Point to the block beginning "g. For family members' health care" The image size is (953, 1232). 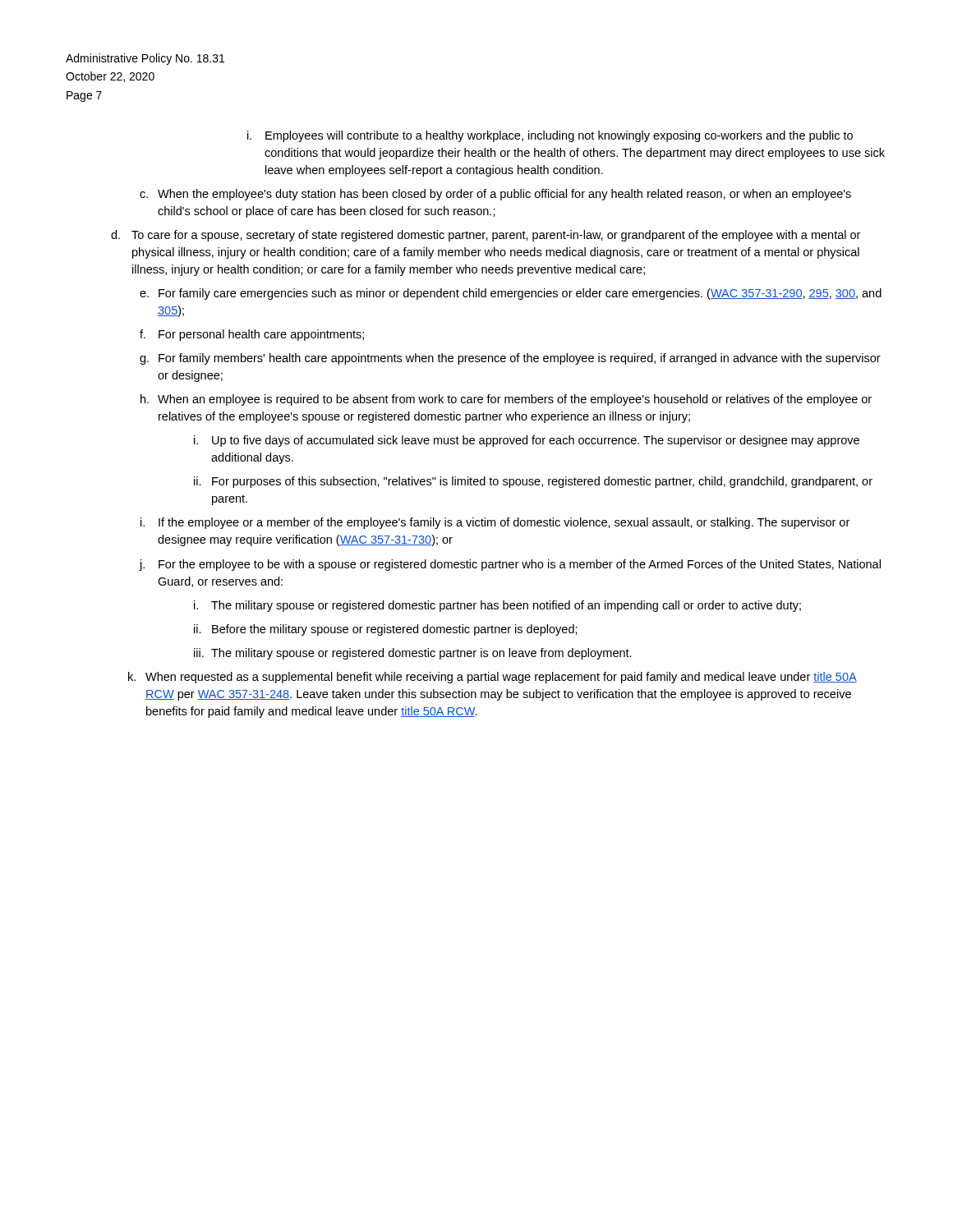(513, 367)
